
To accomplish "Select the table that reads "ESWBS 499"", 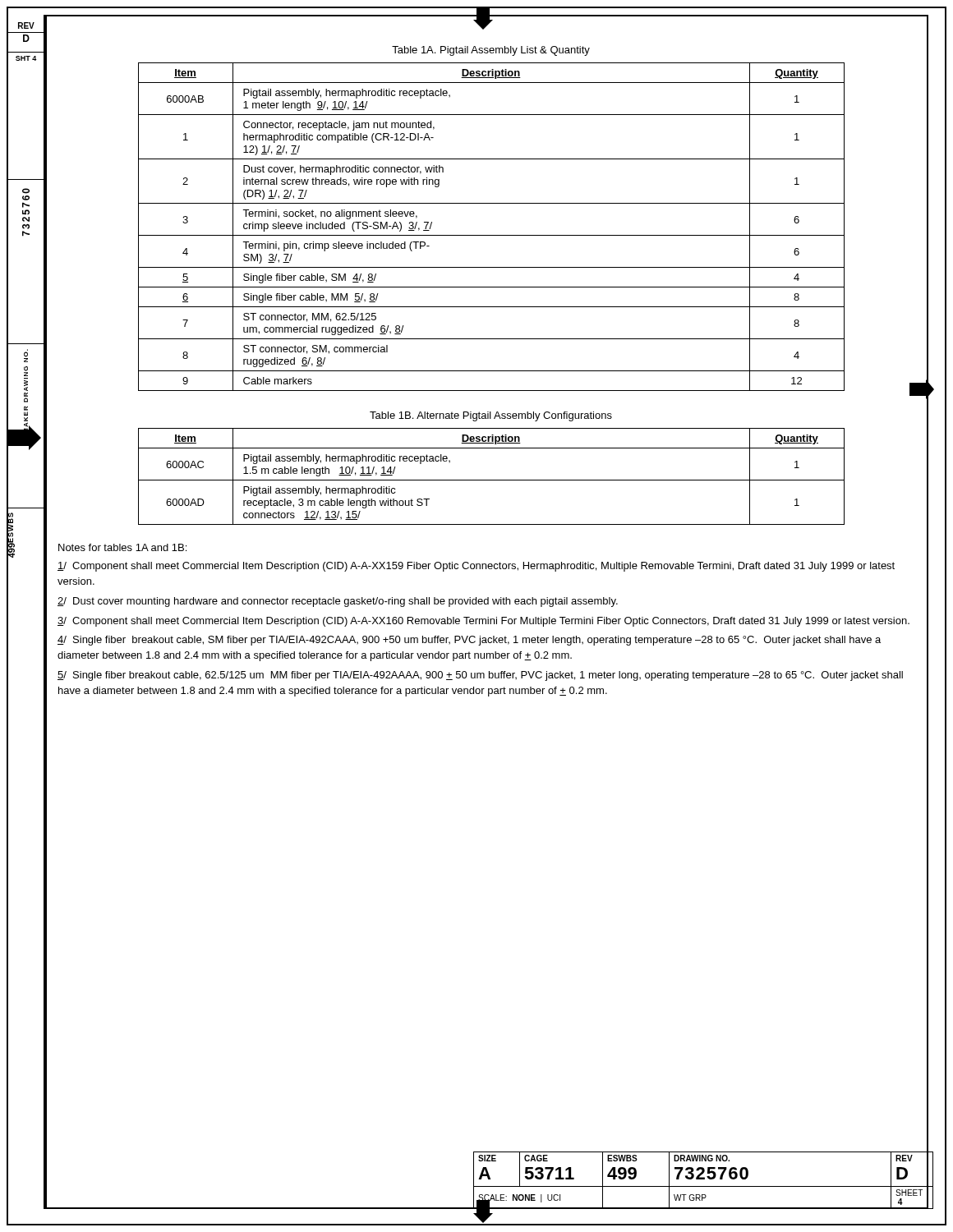I will pyautogui.click(x=703, y=1180).
